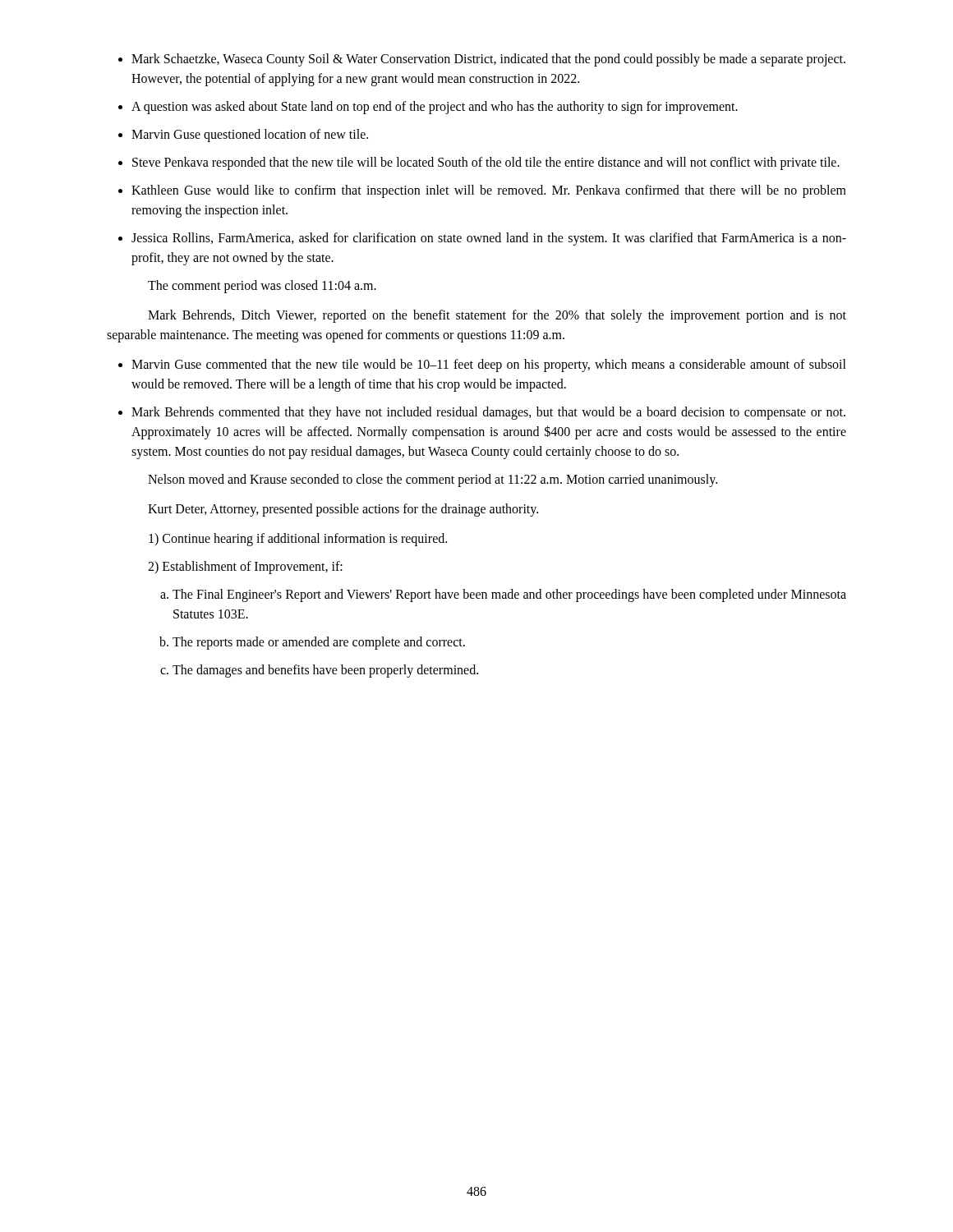Point to the block beginning "A question was asked about State land"

point(489,107)
